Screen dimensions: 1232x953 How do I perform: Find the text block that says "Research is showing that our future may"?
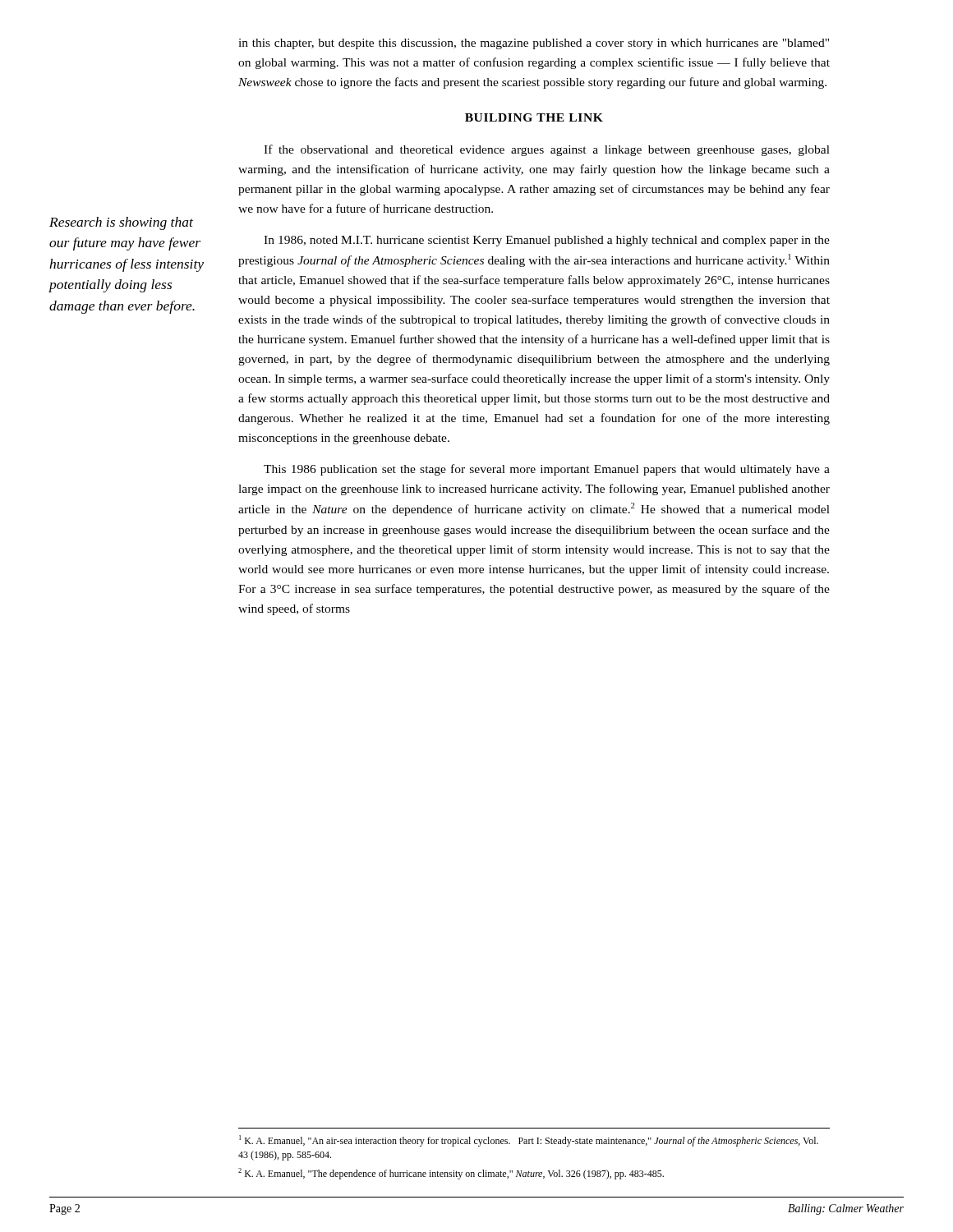click(127, 263)
